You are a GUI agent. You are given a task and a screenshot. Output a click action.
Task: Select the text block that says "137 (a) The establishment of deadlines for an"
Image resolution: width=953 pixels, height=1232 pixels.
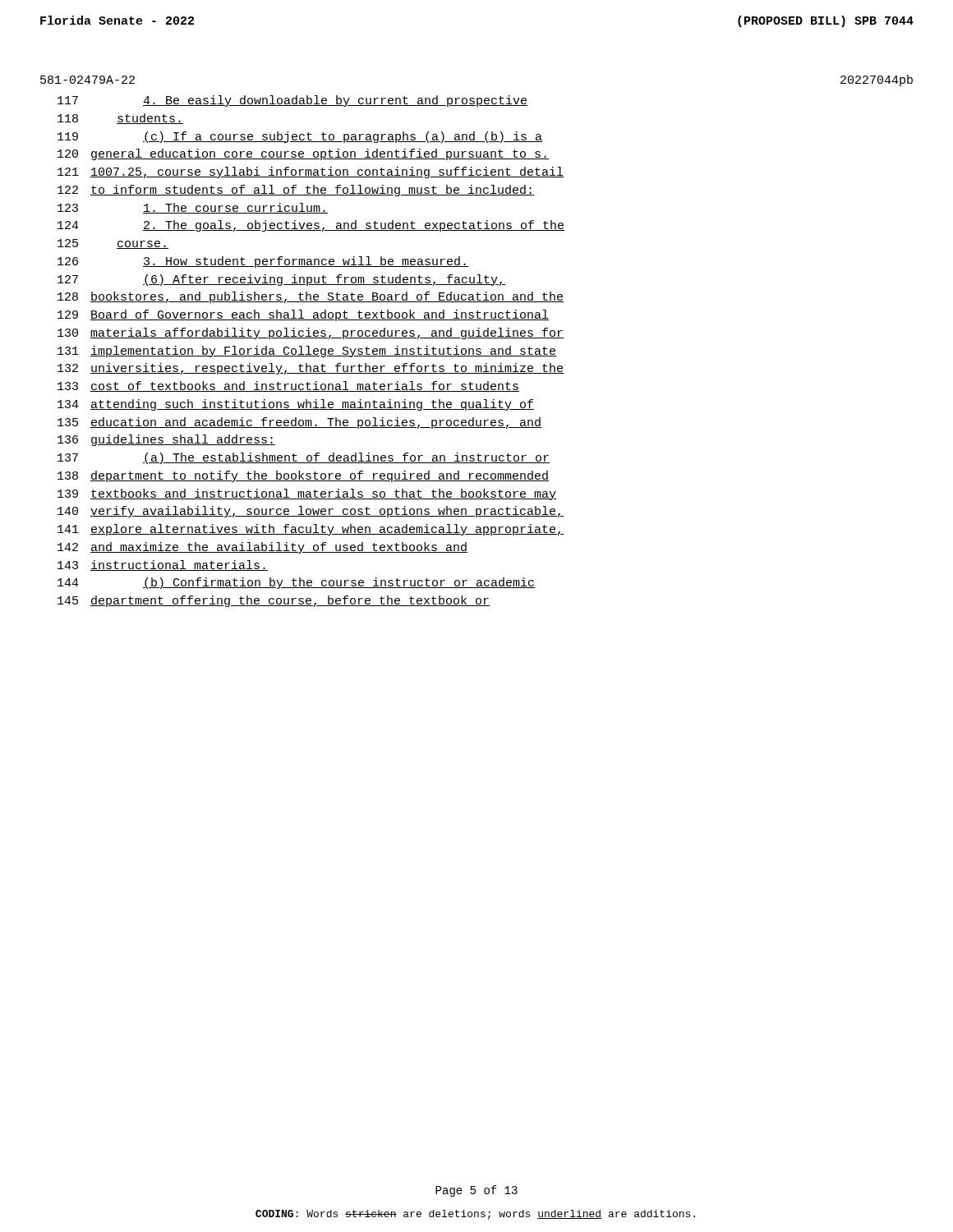(x=476, y=459)
